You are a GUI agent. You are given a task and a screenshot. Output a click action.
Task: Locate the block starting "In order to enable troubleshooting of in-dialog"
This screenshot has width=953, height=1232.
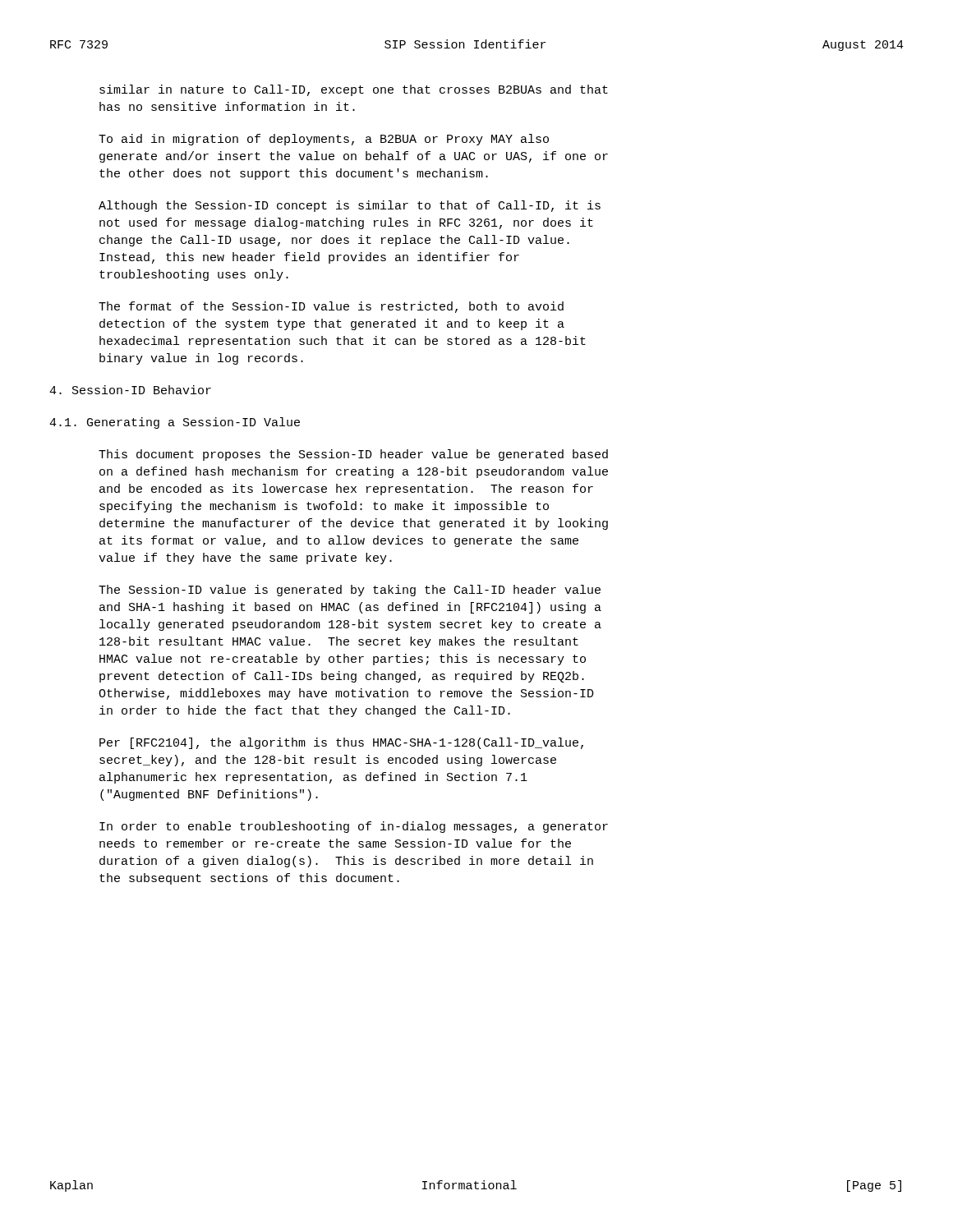click(354, 853)
